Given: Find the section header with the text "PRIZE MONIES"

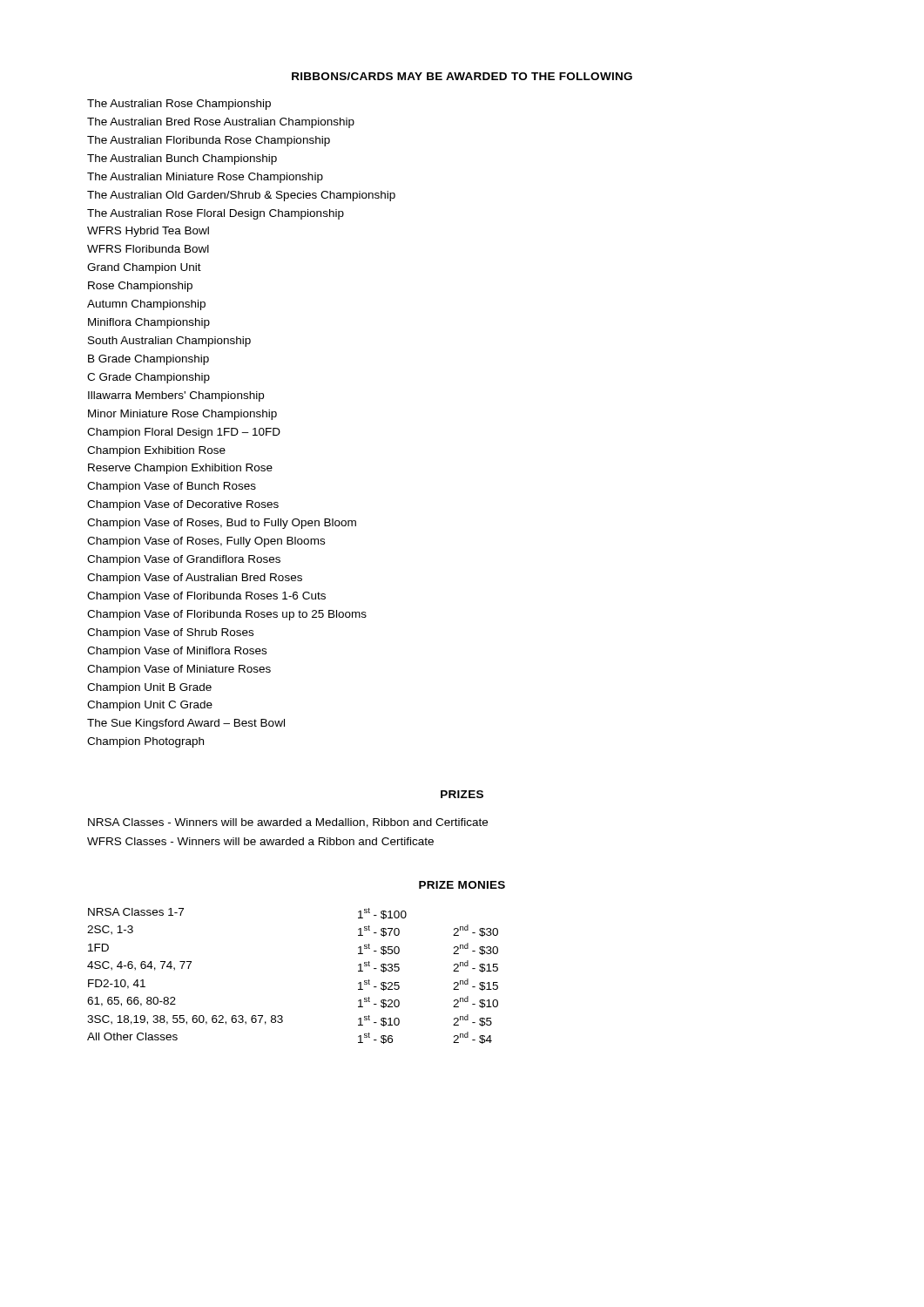Looking at the screenshot, I should [462, 885].
